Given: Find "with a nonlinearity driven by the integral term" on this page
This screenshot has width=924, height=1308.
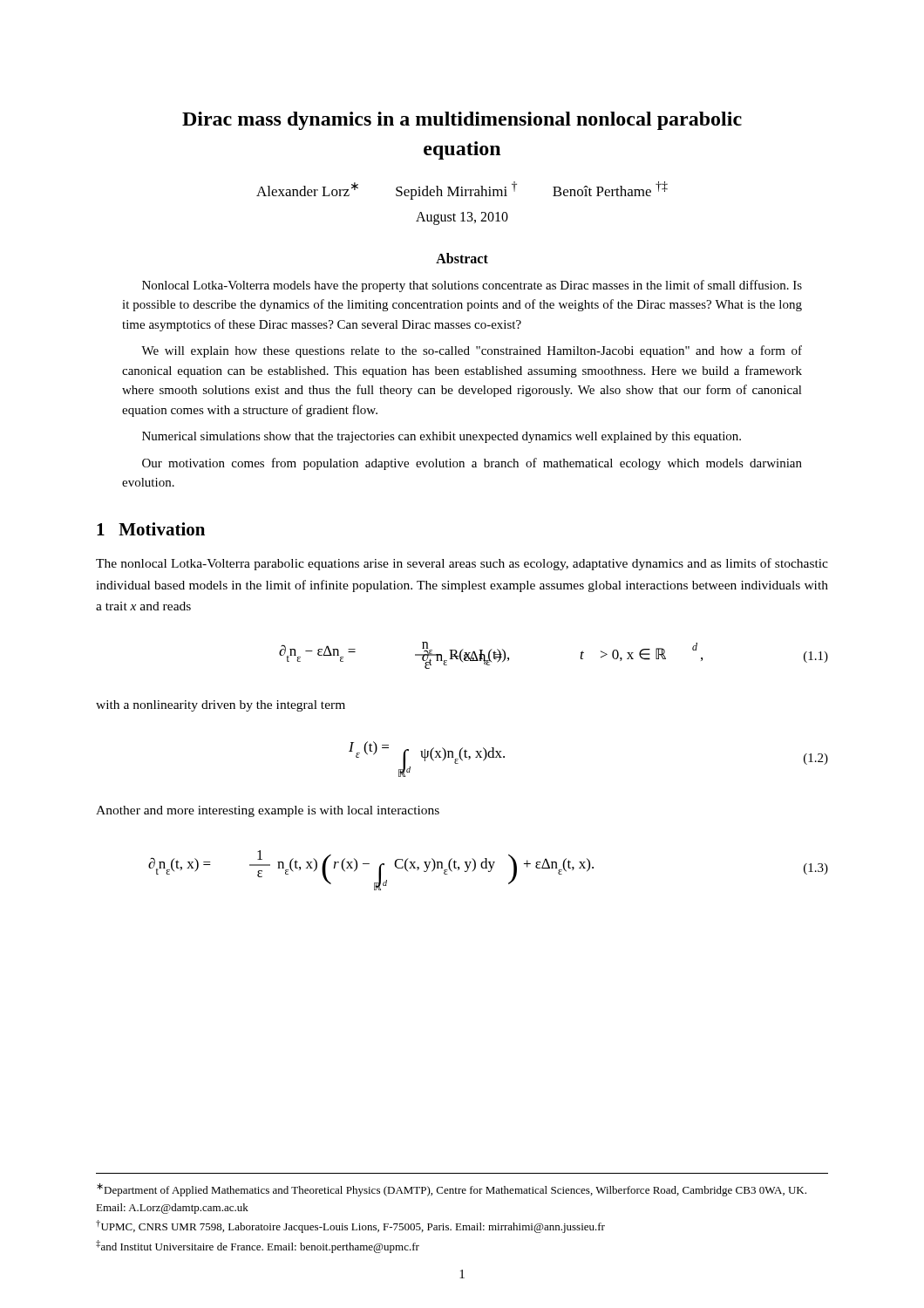Looking at the screenshot, I should [221, 704].
